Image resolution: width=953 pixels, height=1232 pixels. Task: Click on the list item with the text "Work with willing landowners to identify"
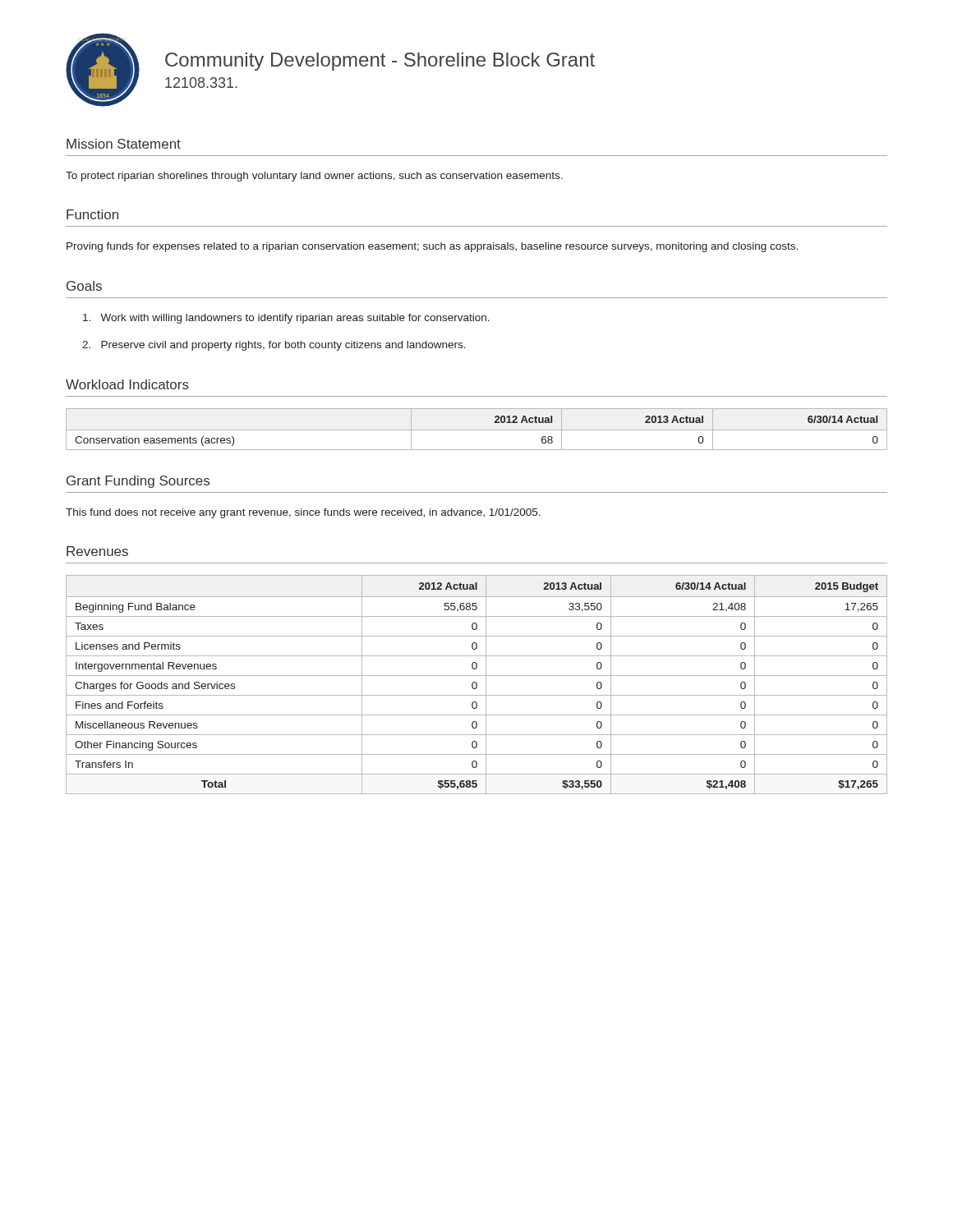[x=485, y=318]
